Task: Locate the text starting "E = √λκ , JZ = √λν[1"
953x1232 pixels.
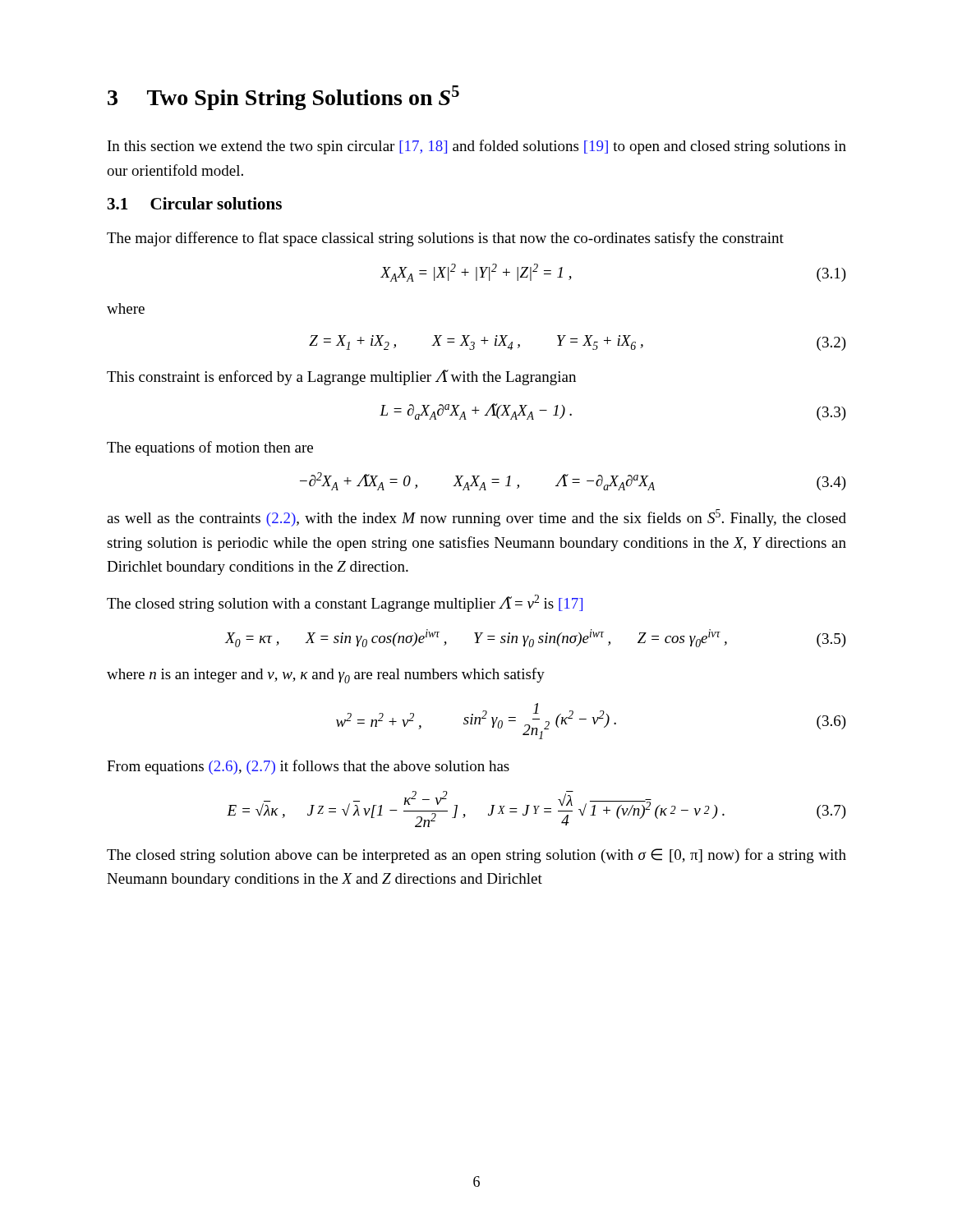Action: (x=476, y=810)
